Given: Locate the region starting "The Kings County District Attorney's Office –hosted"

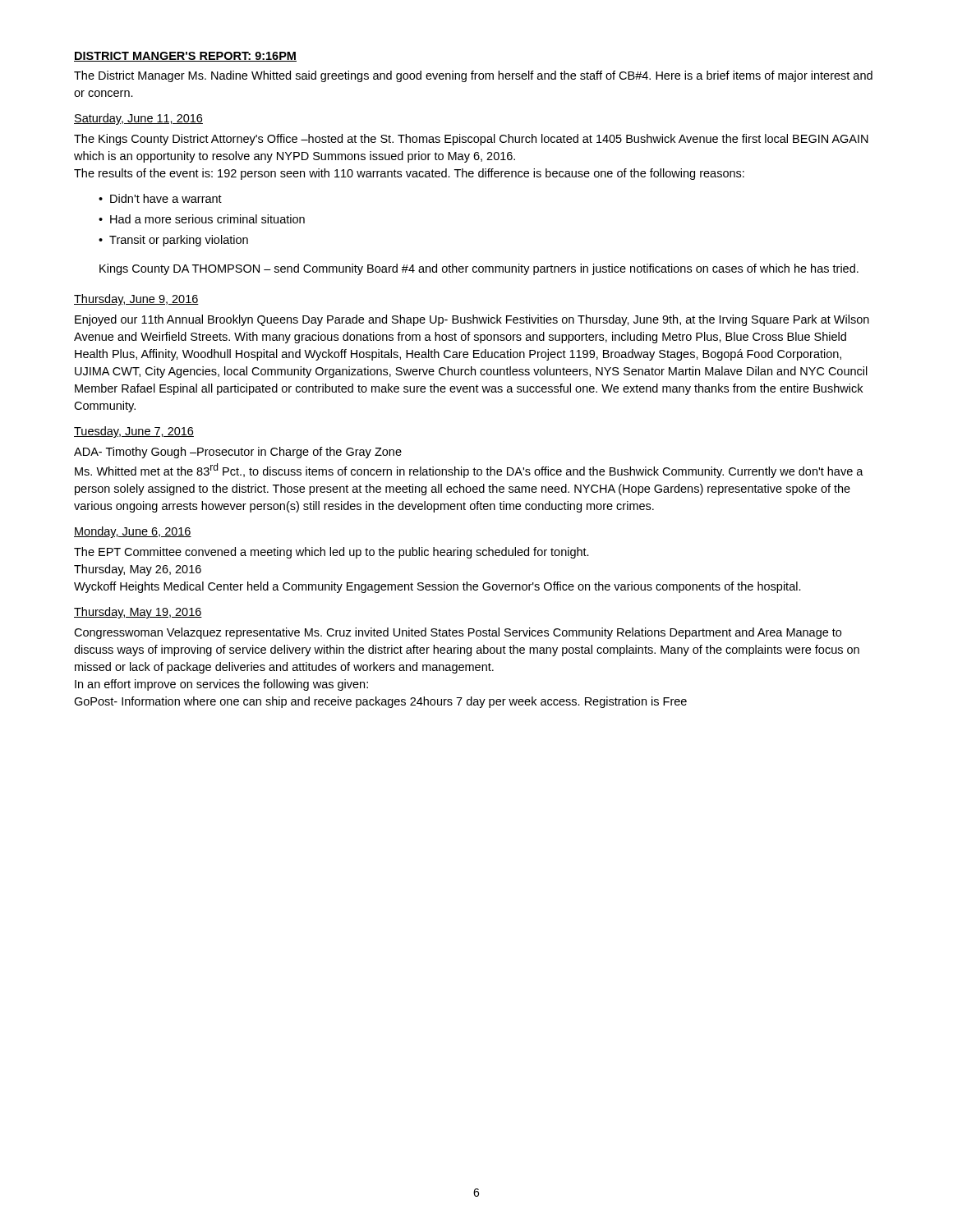Looking at the screenshot, I should [x=471, y=156].
